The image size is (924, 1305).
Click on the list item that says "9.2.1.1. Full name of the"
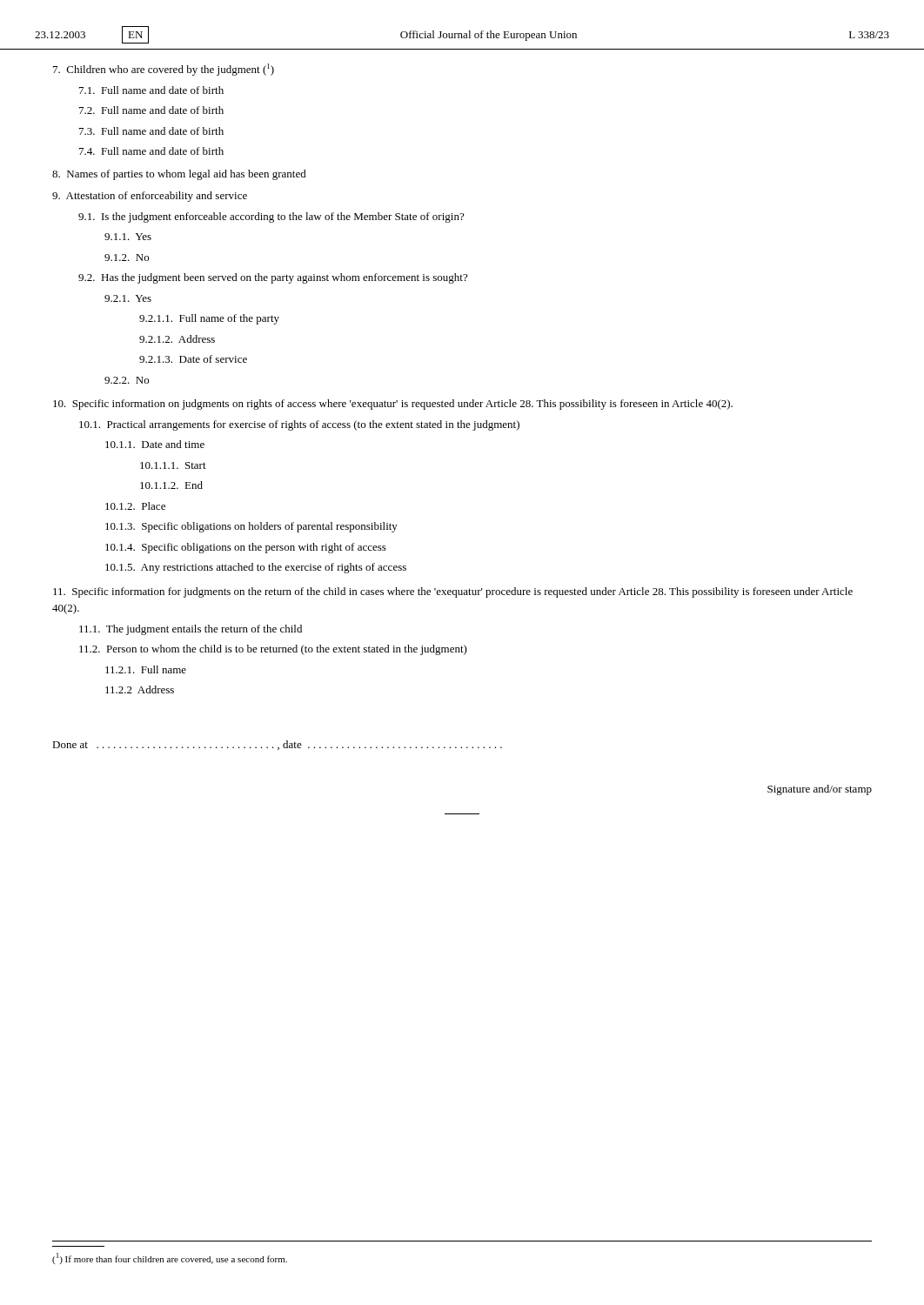click(209, 318)
